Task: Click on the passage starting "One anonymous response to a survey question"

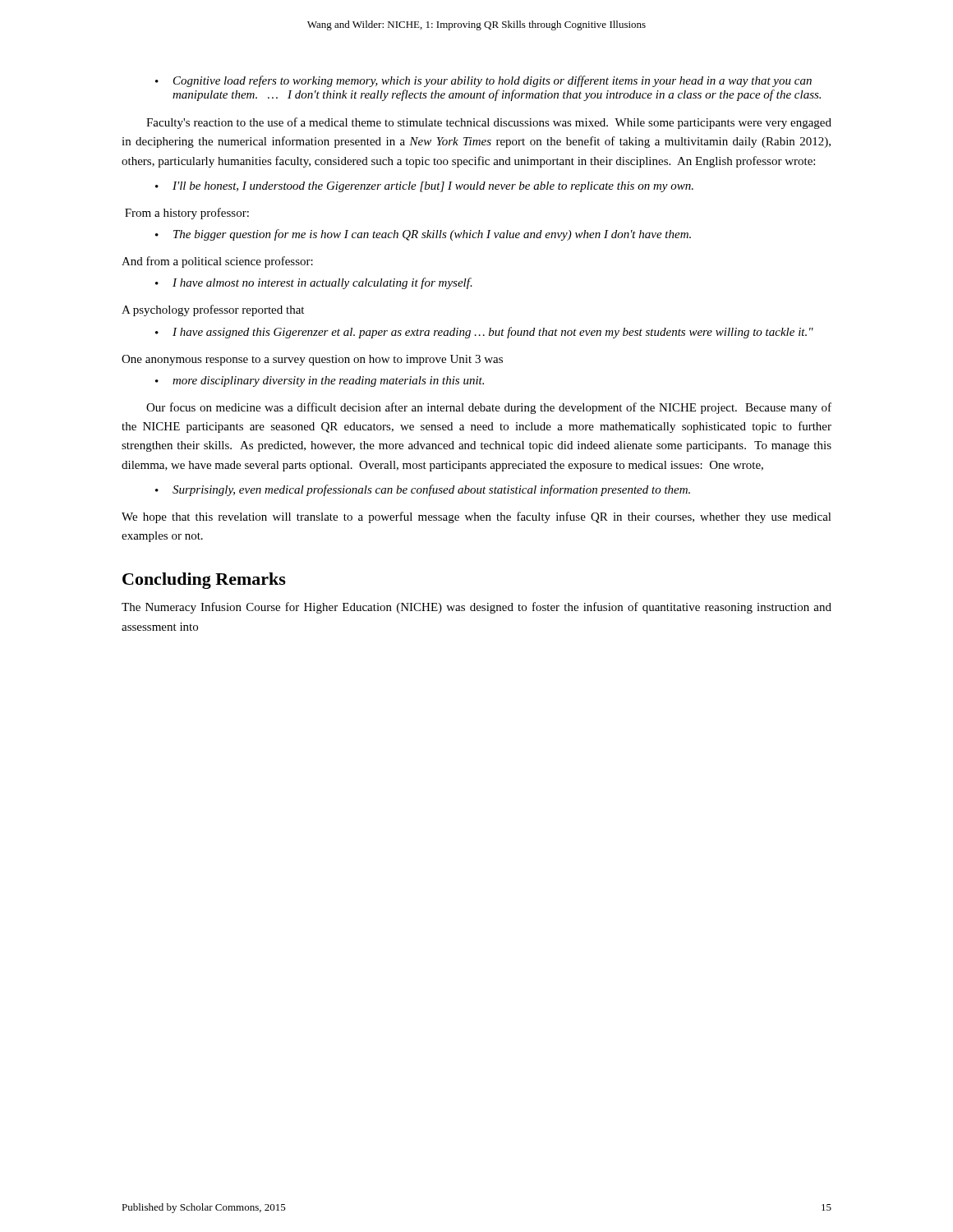Action: 312,359
